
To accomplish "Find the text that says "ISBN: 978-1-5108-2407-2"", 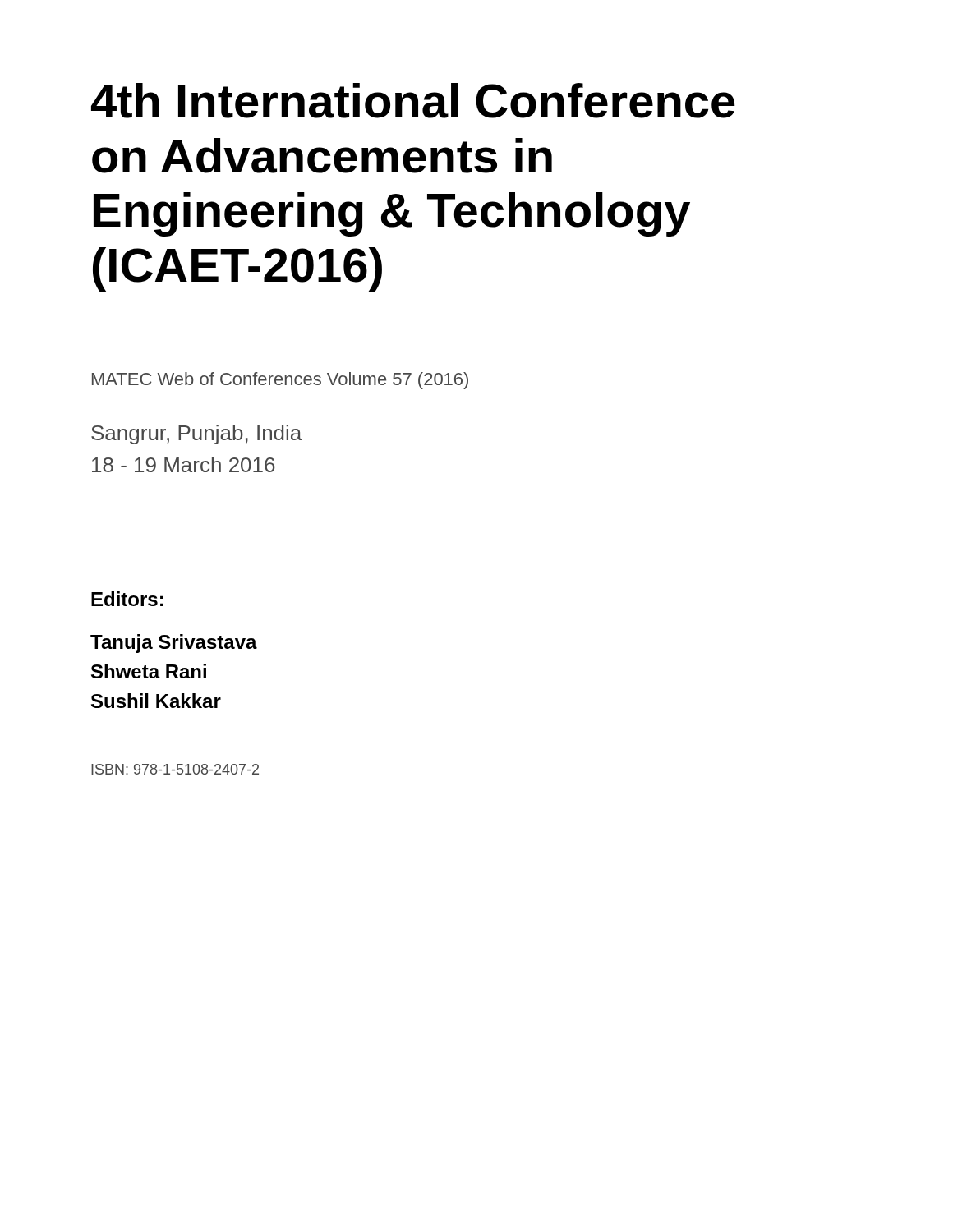I will [175, 769].
